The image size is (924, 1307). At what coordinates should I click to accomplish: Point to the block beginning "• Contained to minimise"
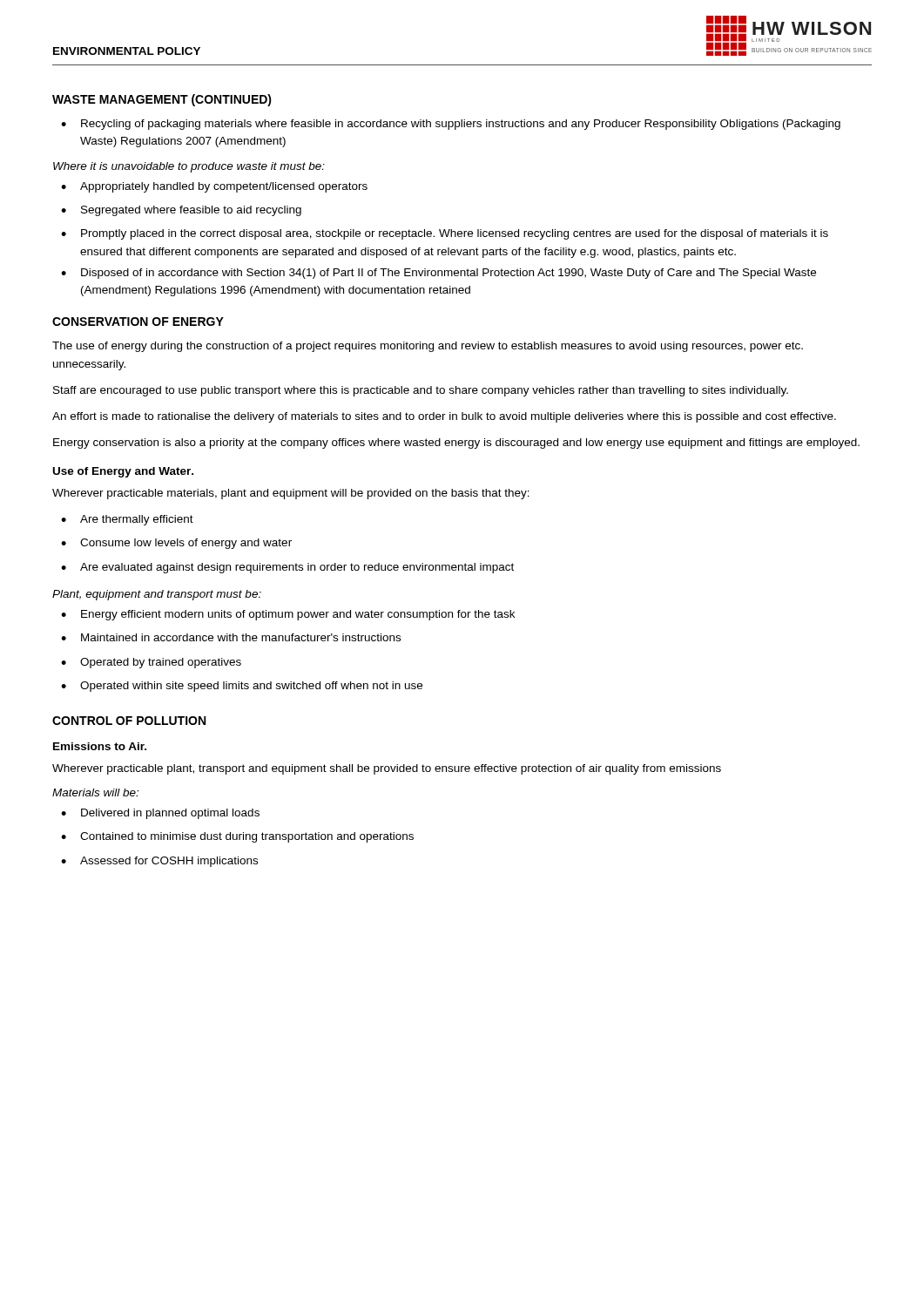click(237, 837)
